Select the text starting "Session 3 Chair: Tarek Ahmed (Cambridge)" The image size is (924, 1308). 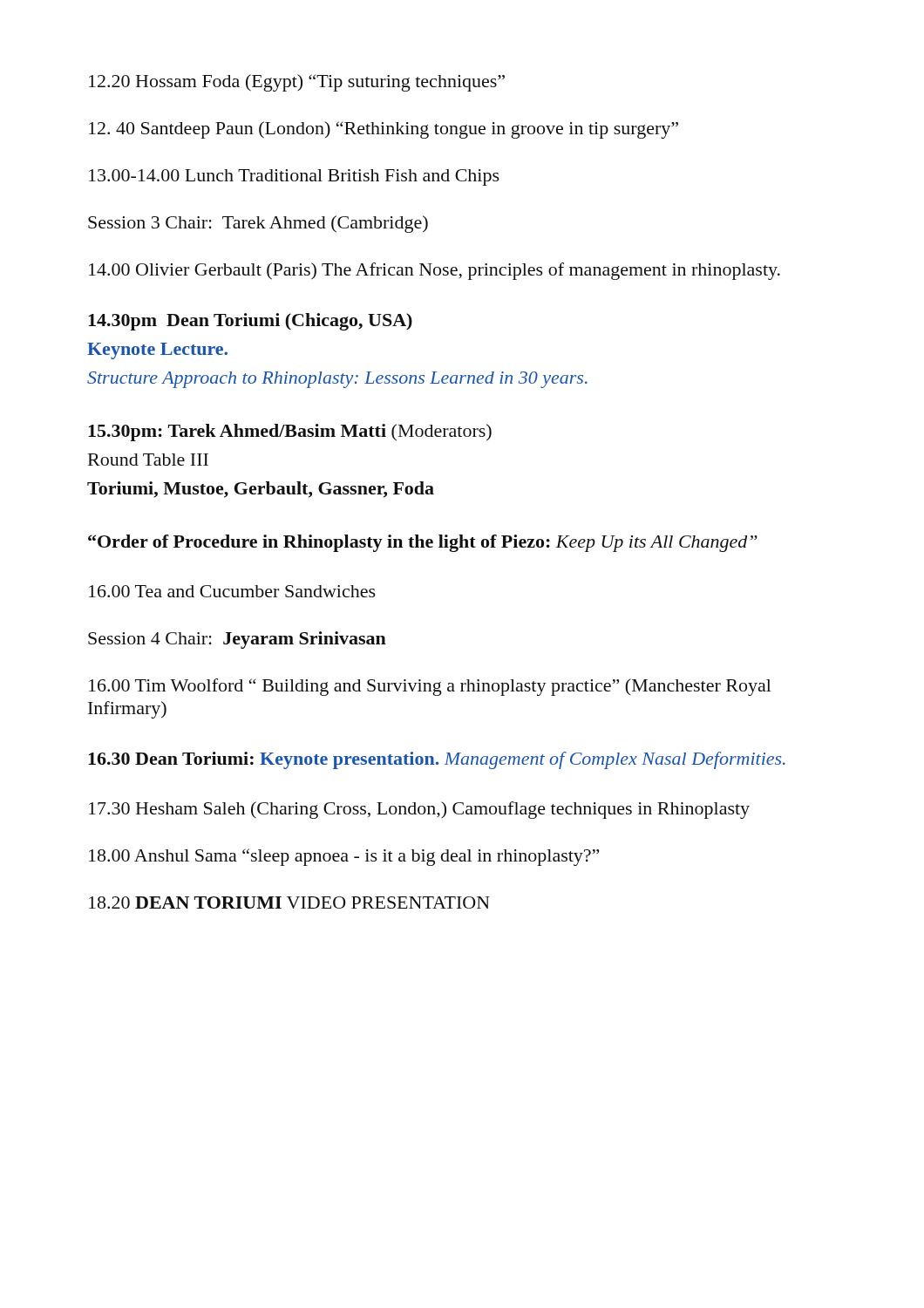(x=258, y=222)
